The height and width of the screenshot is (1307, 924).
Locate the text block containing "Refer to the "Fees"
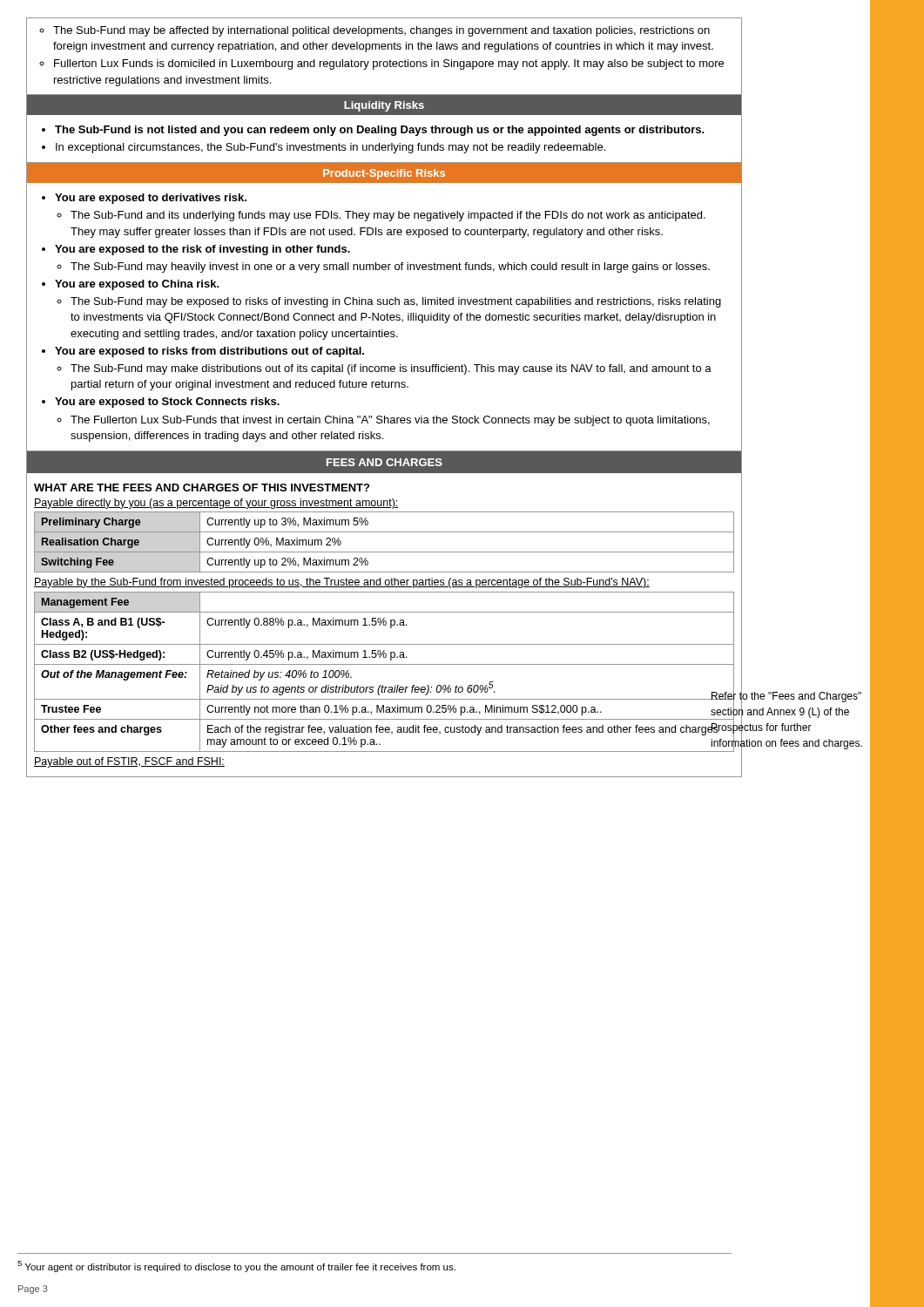pos(787,720)
